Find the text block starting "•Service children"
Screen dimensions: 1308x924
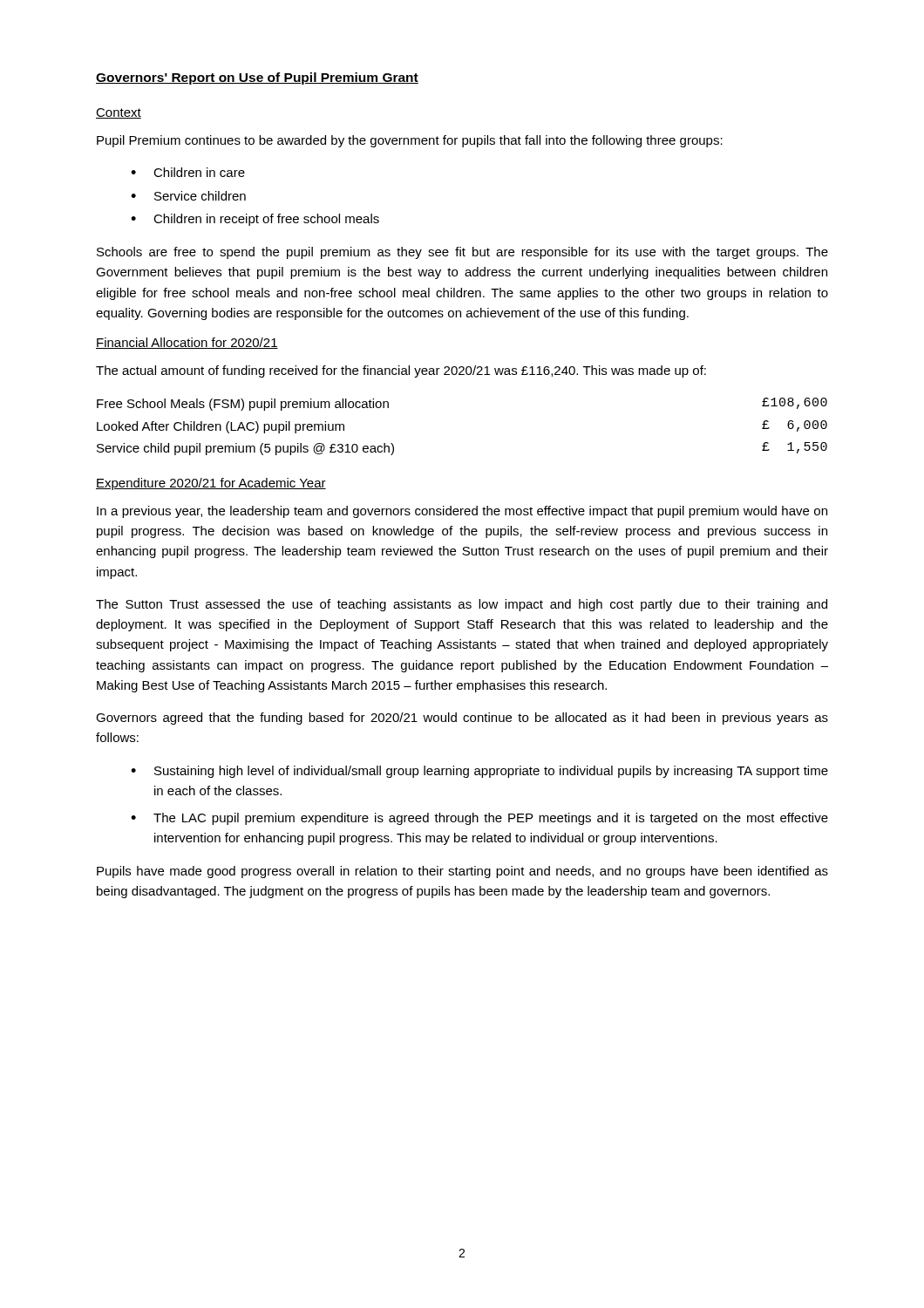click(189, 196)
